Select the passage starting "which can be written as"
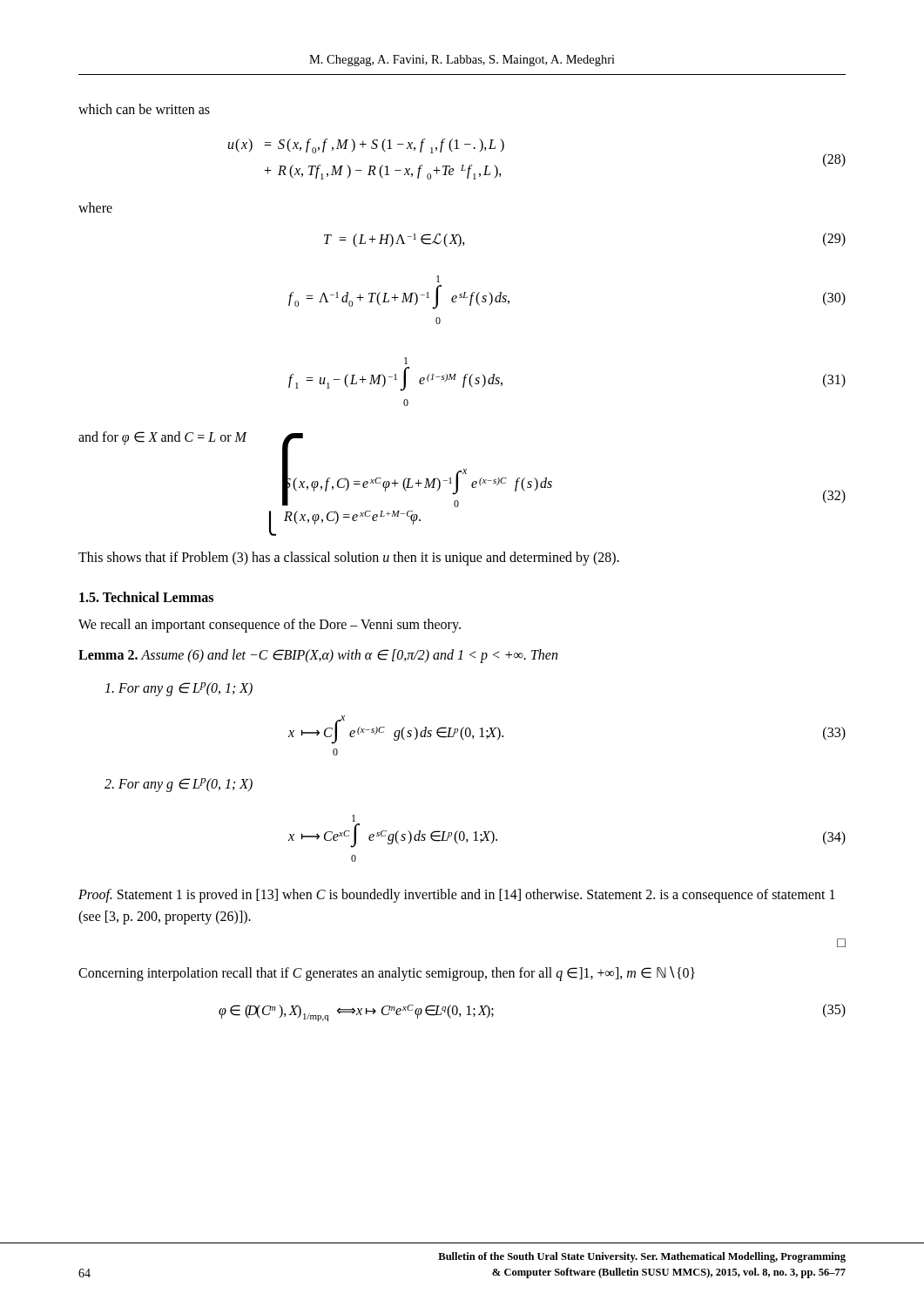Viewport: 924px width, 1307px height. coord(144,109)
